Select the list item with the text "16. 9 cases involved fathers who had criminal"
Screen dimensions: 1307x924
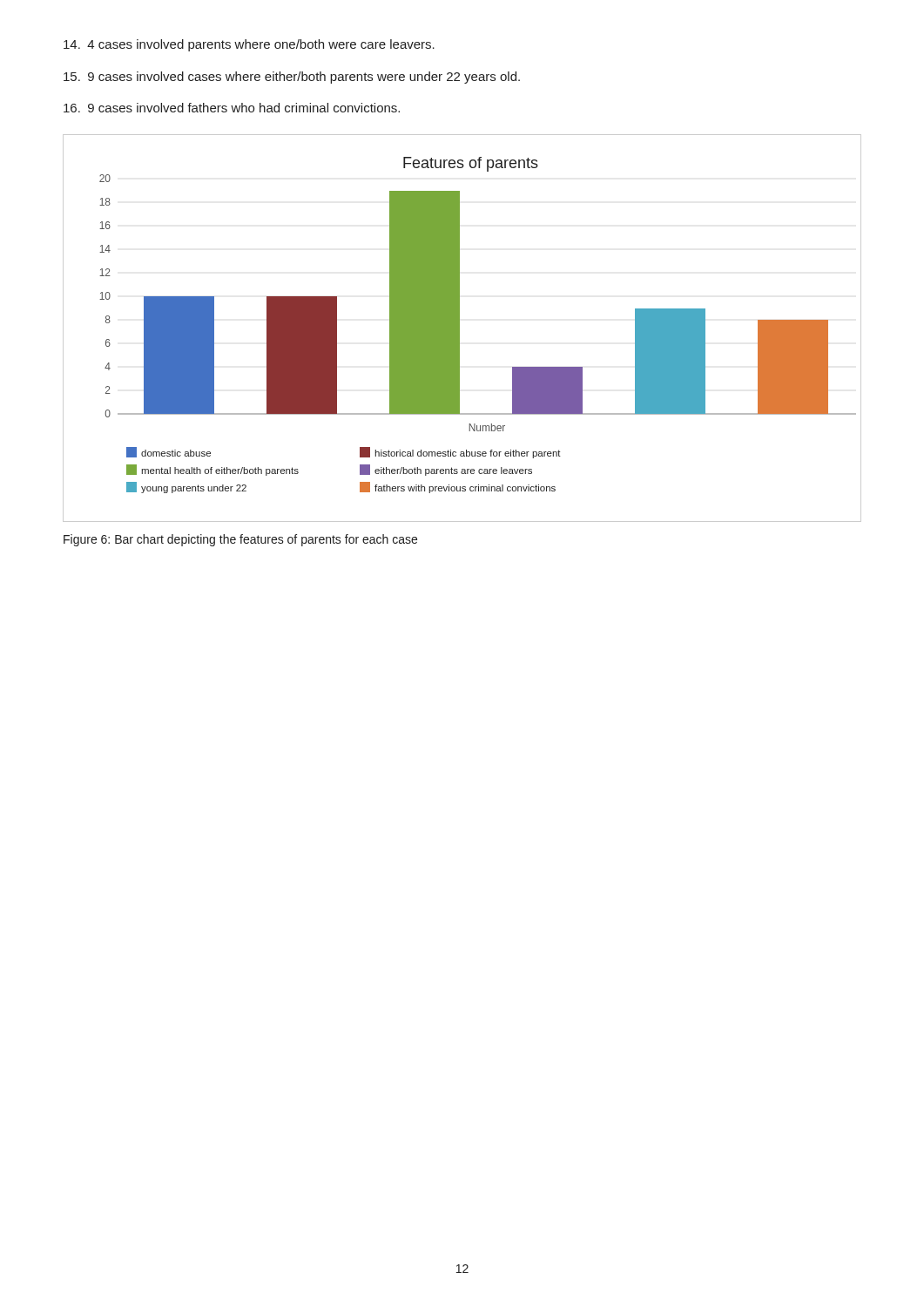click(x=232, y=108)
